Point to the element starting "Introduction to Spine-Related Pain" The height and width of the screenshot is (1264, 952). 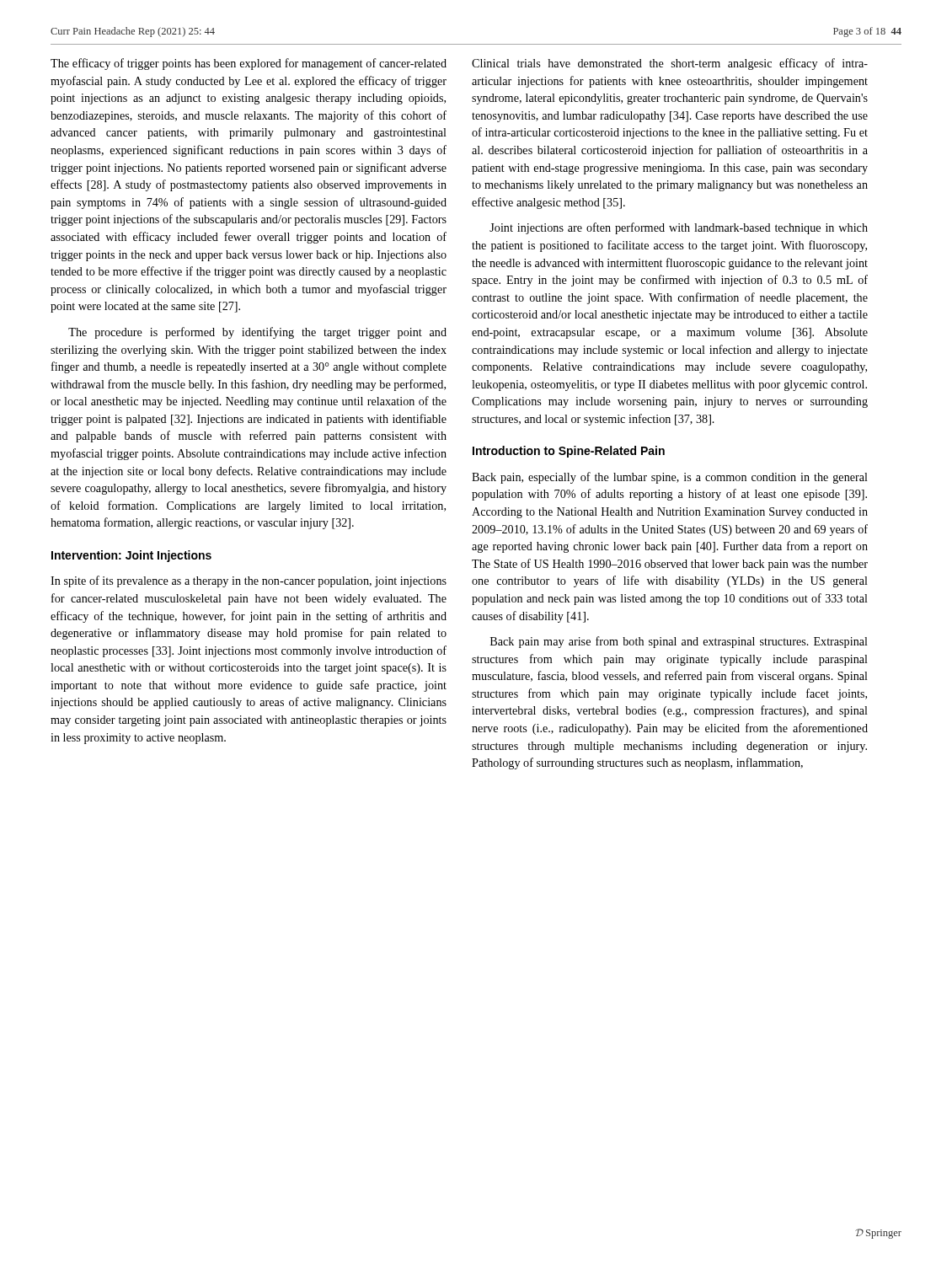[670, 451]
